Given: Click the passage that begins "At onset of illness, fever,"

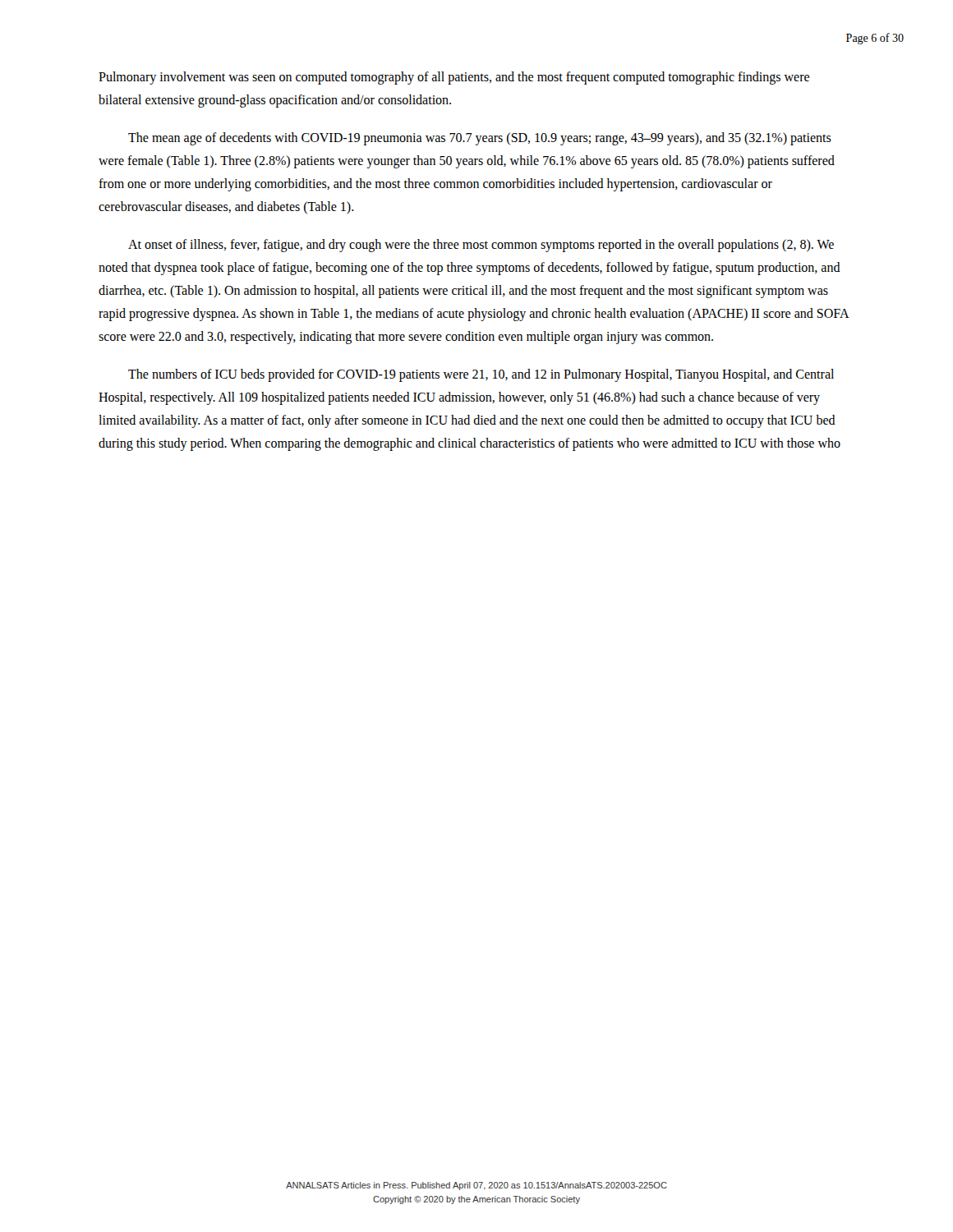Looking at the screenshot, I should (473, 290).
